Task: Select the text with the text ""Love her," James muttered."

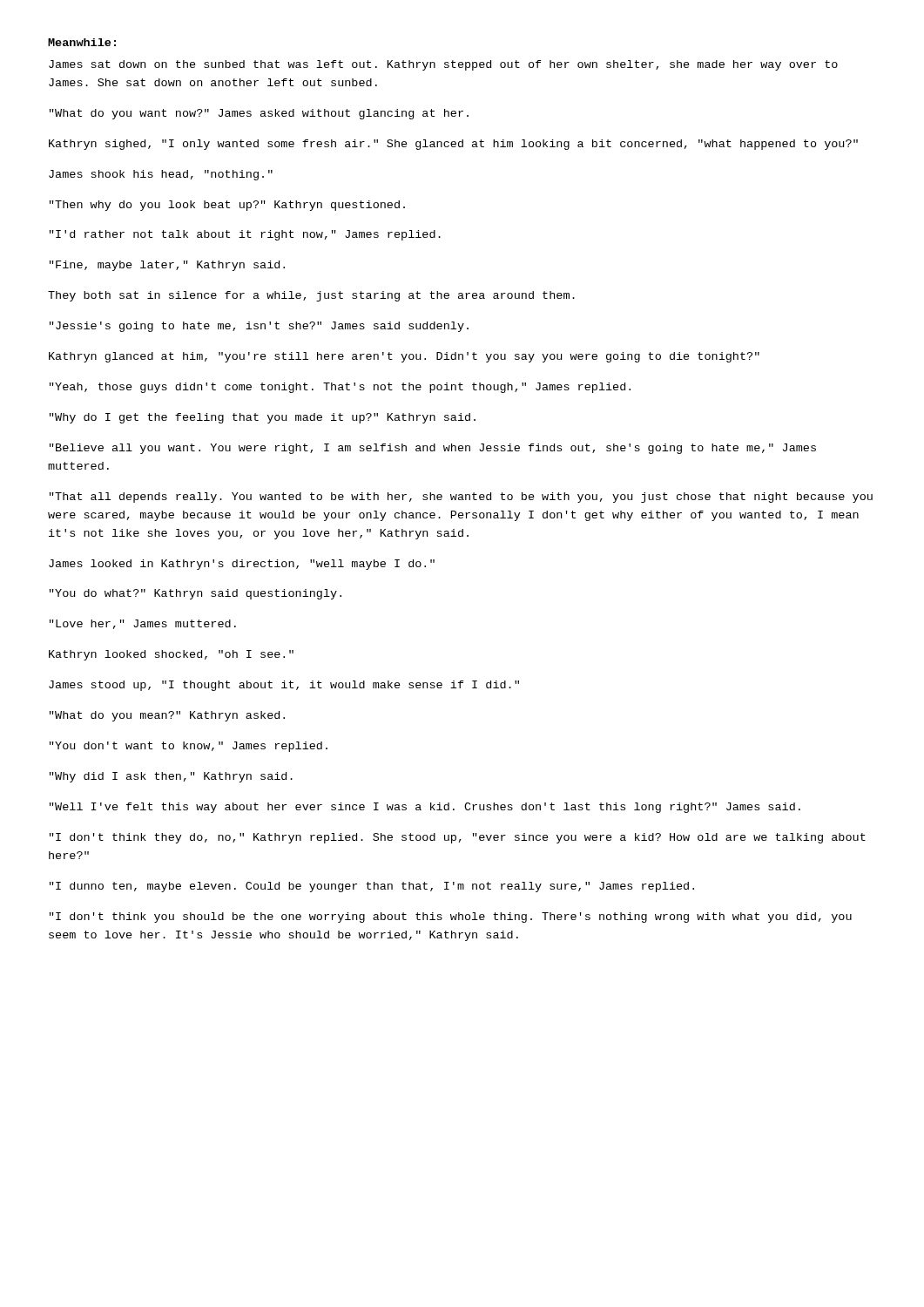Action: click(143, 625)
